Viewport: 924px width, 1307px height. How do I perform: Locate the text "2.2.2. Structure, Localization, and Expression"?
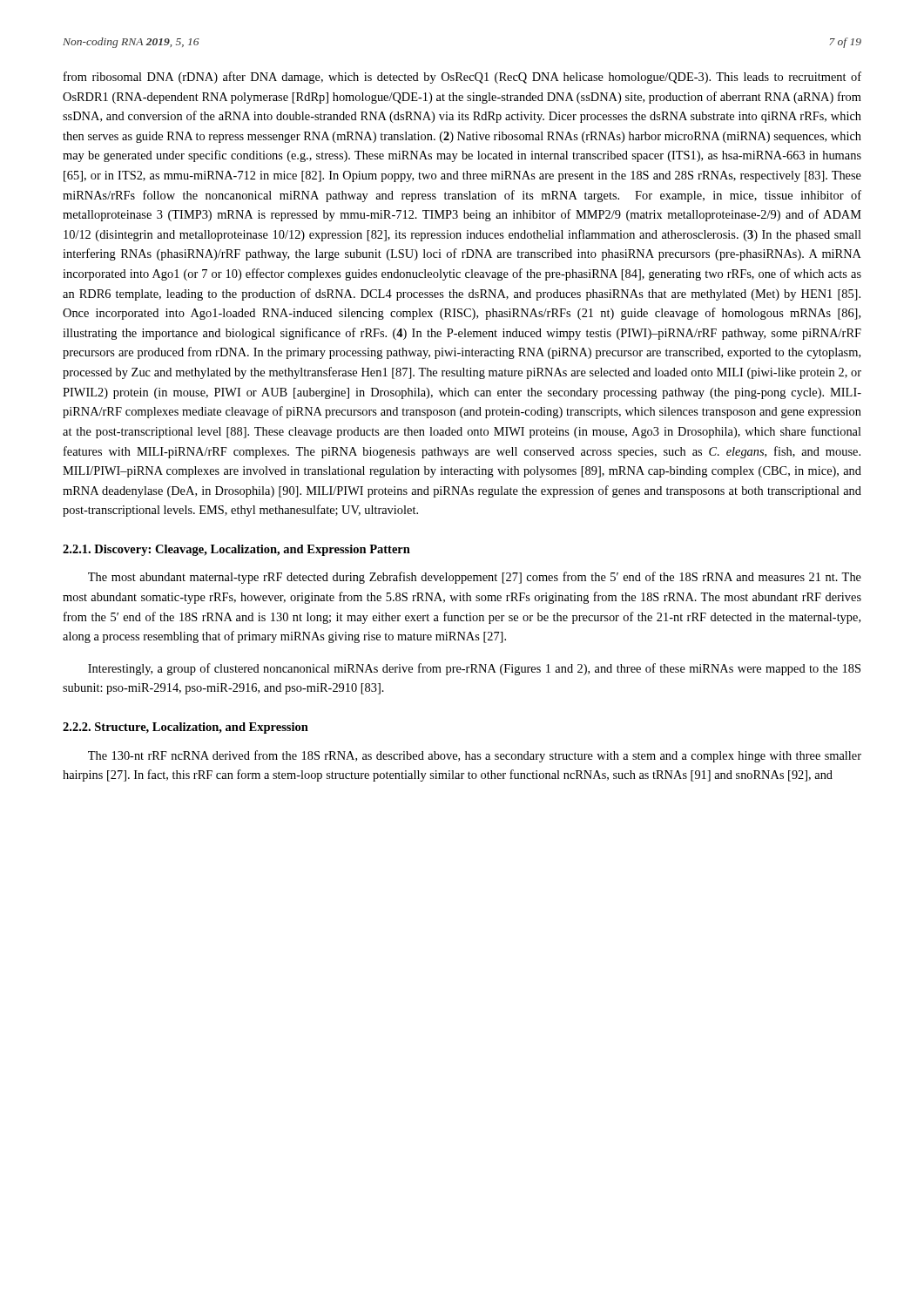(185, 727)
